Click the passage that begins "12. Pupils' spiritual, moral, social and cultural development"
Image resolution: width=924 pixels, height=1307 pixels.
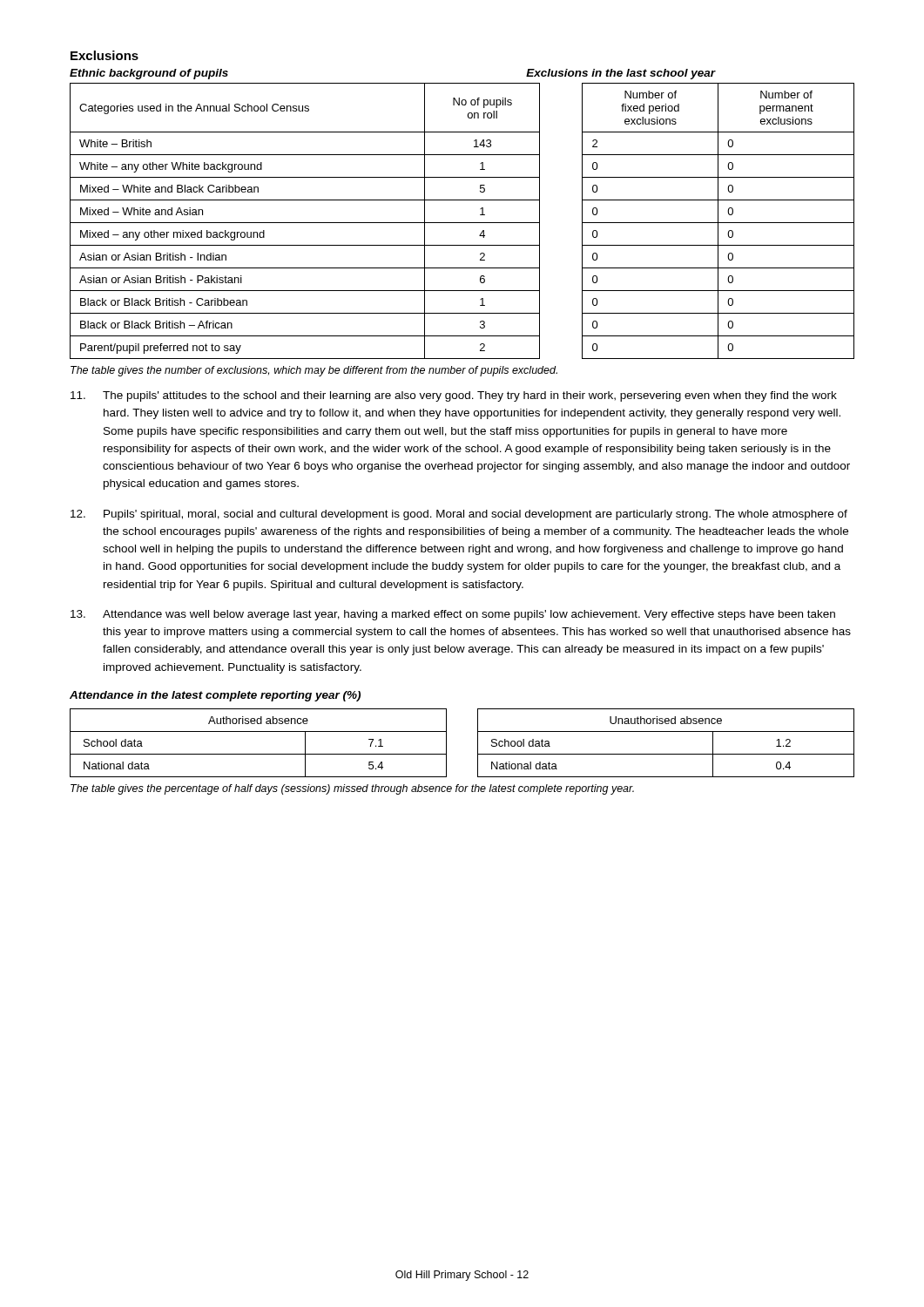coord(462,549)
